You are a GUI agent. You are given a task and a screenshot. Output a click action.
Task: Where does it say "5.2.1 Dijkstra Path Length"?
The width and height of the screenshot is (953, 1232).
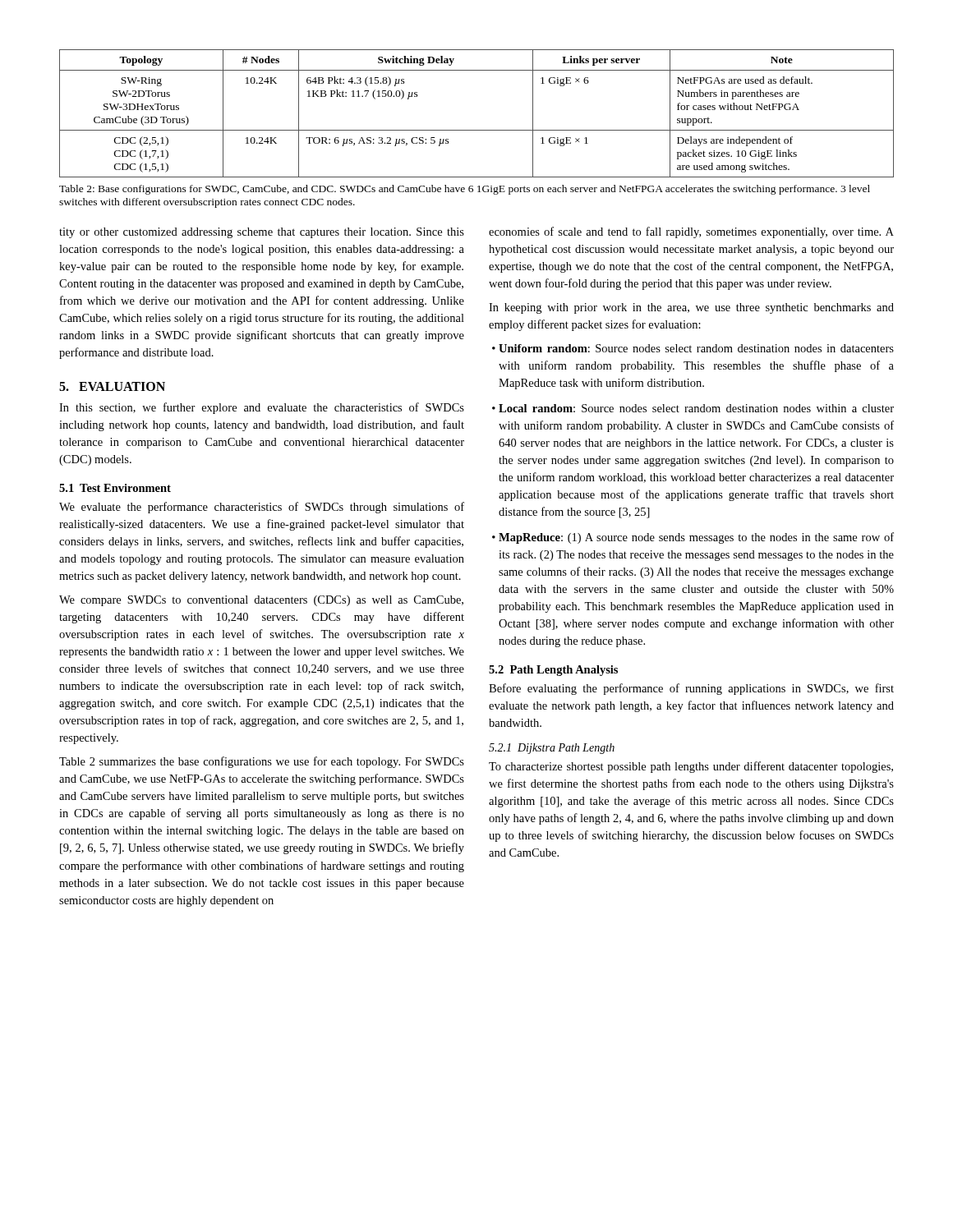pyautogui.click(x=552, y=748)
